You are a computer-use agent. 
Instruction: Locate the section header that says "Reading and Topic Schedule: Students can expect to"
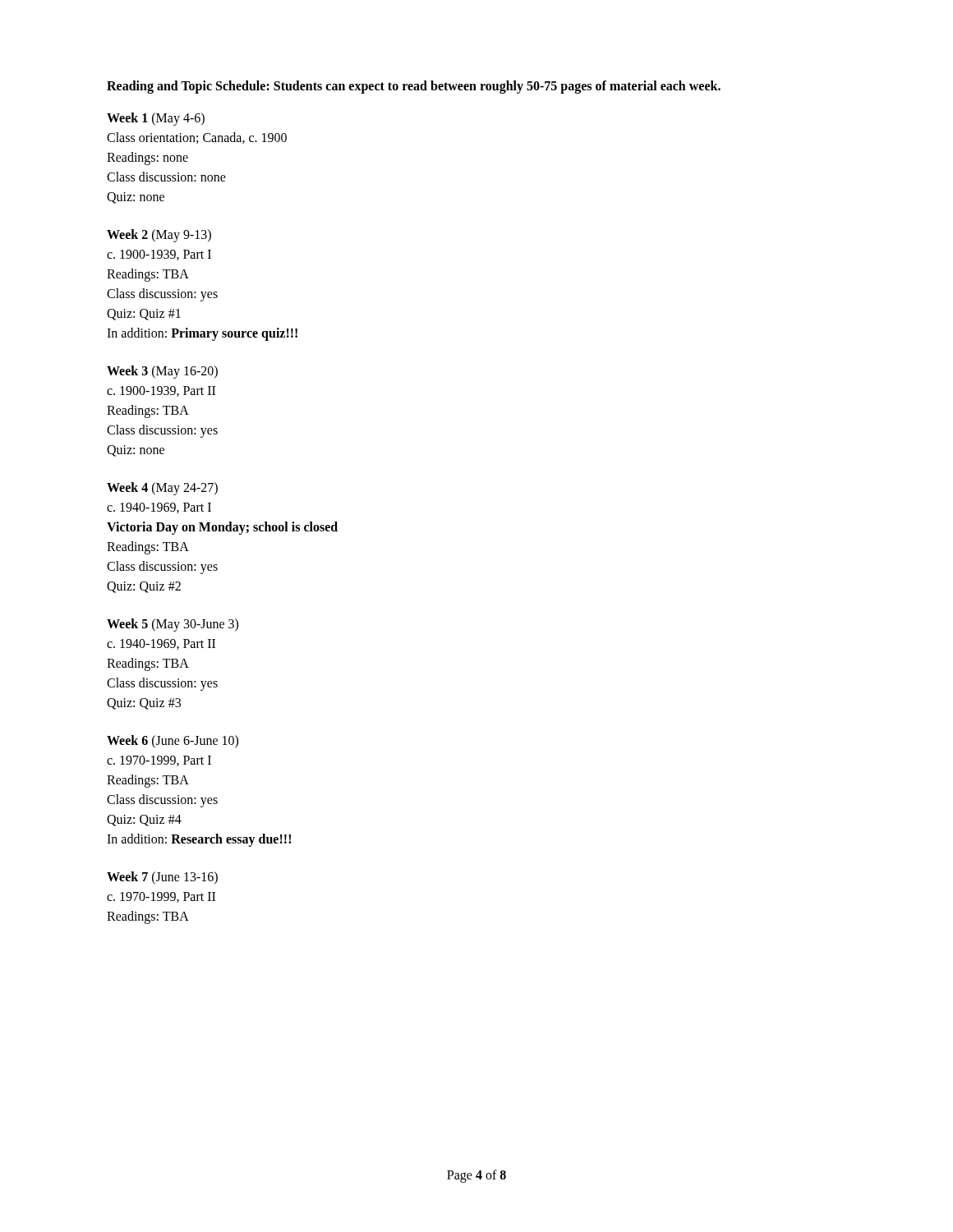tap(476, 86)
